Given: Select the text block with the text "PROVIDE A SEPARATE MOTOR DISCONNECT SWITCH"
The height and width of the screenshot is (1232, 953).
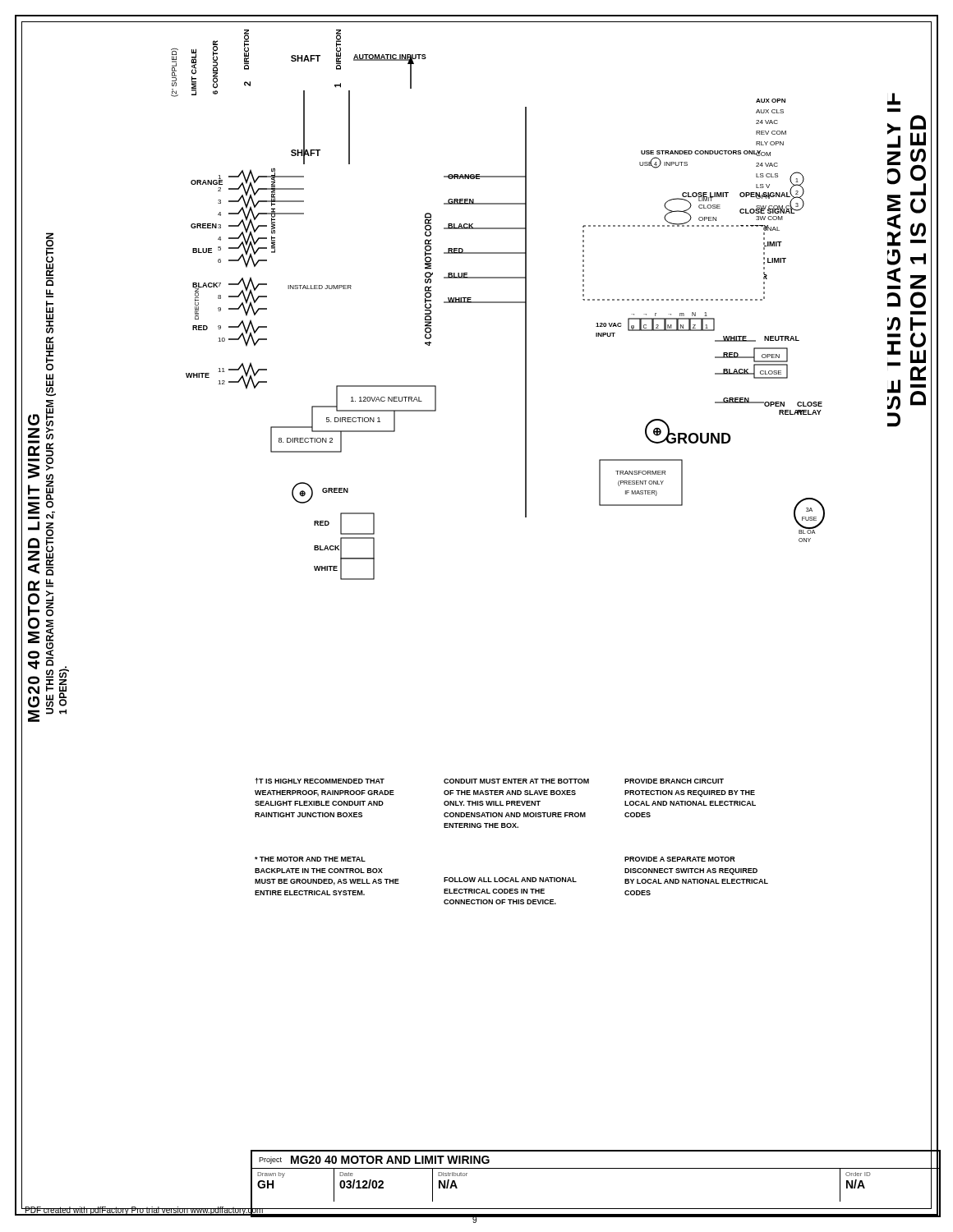Looking at the screenshot, I should (x=719, y=876).
